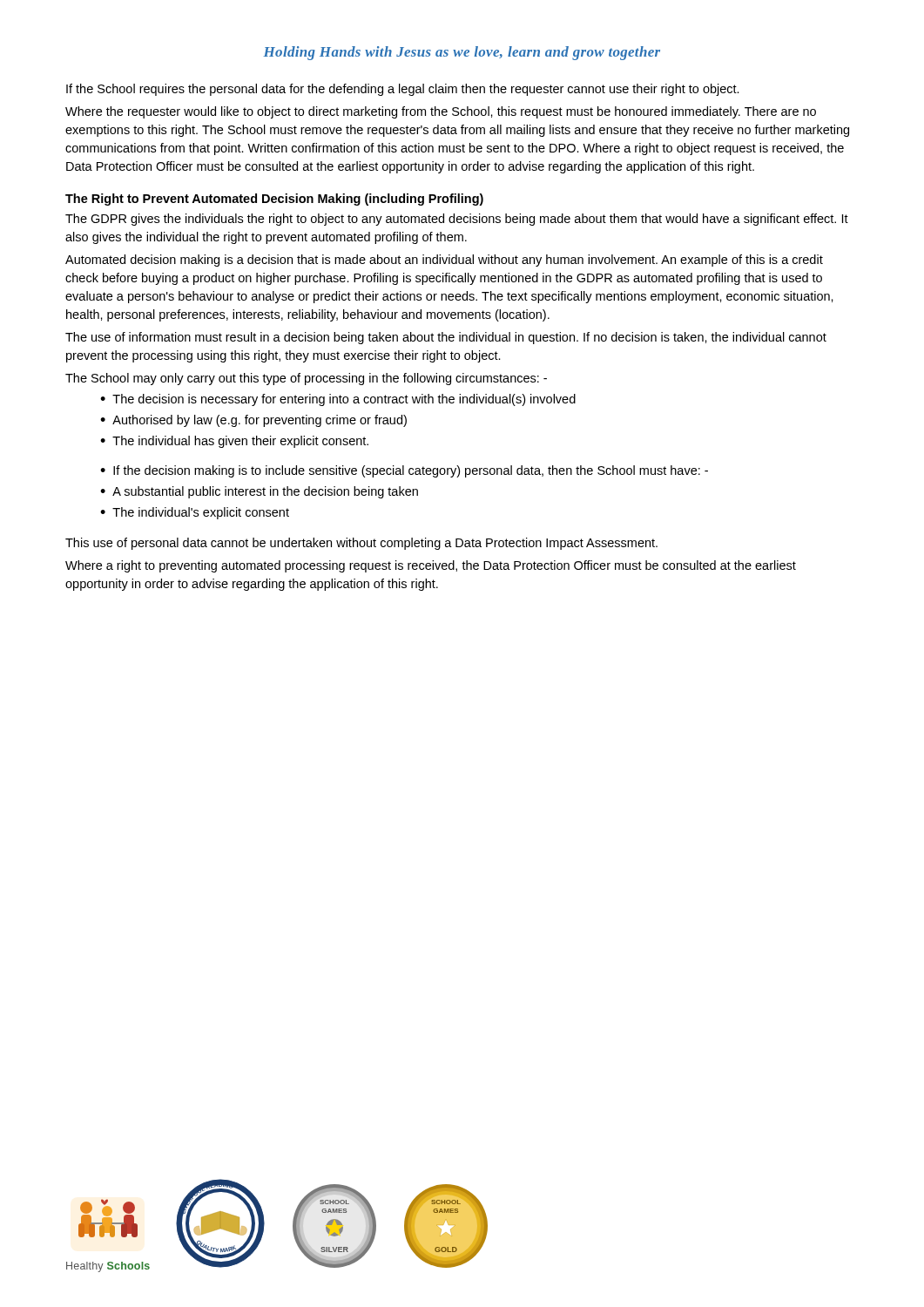This screenshot has height=1307, width=924.
Task: Click the passage that begins "• The individual has given"
Action: coord(235,442)
